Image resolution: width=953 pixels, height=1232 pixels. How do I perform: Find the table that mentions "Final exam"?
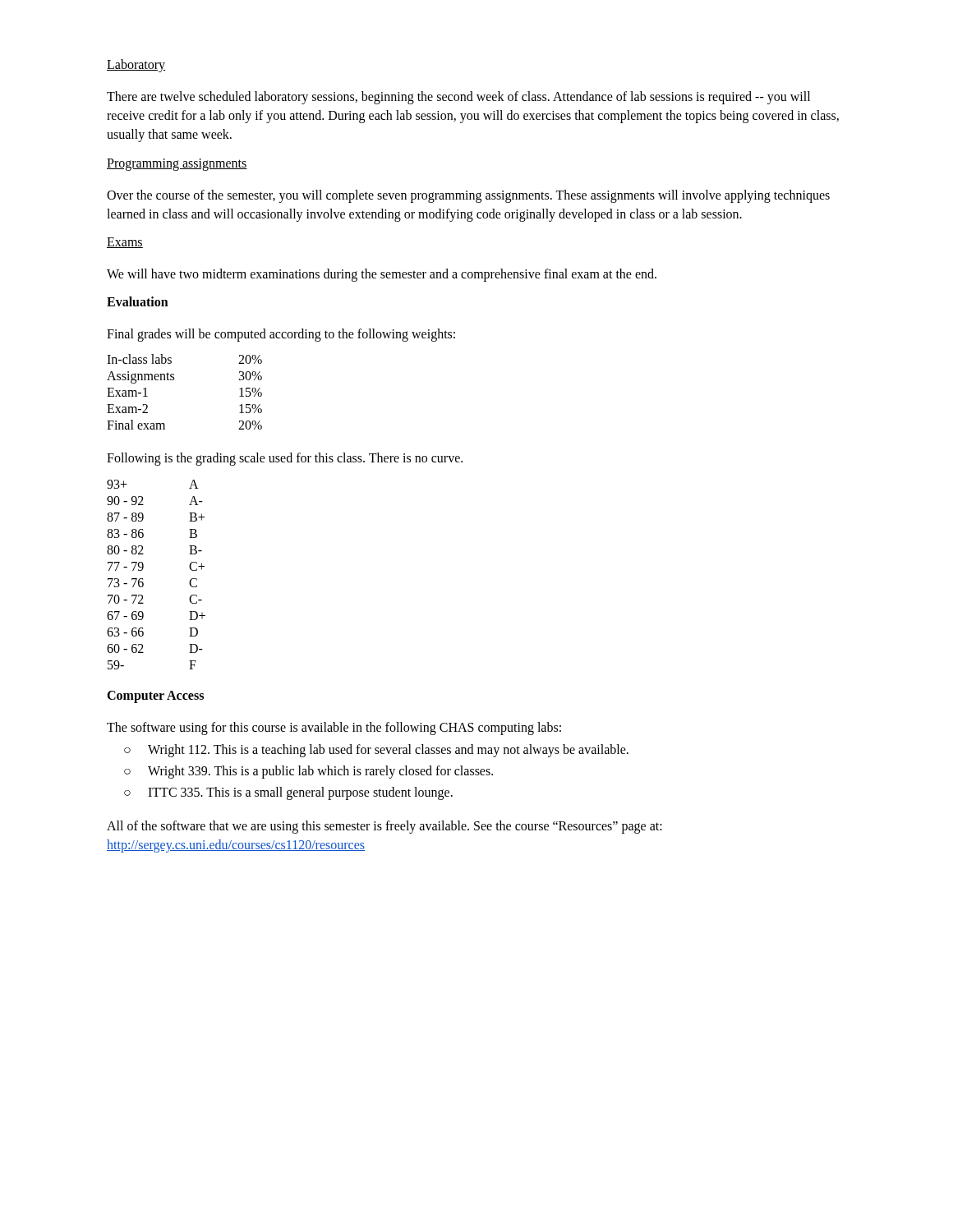(476, 393)
